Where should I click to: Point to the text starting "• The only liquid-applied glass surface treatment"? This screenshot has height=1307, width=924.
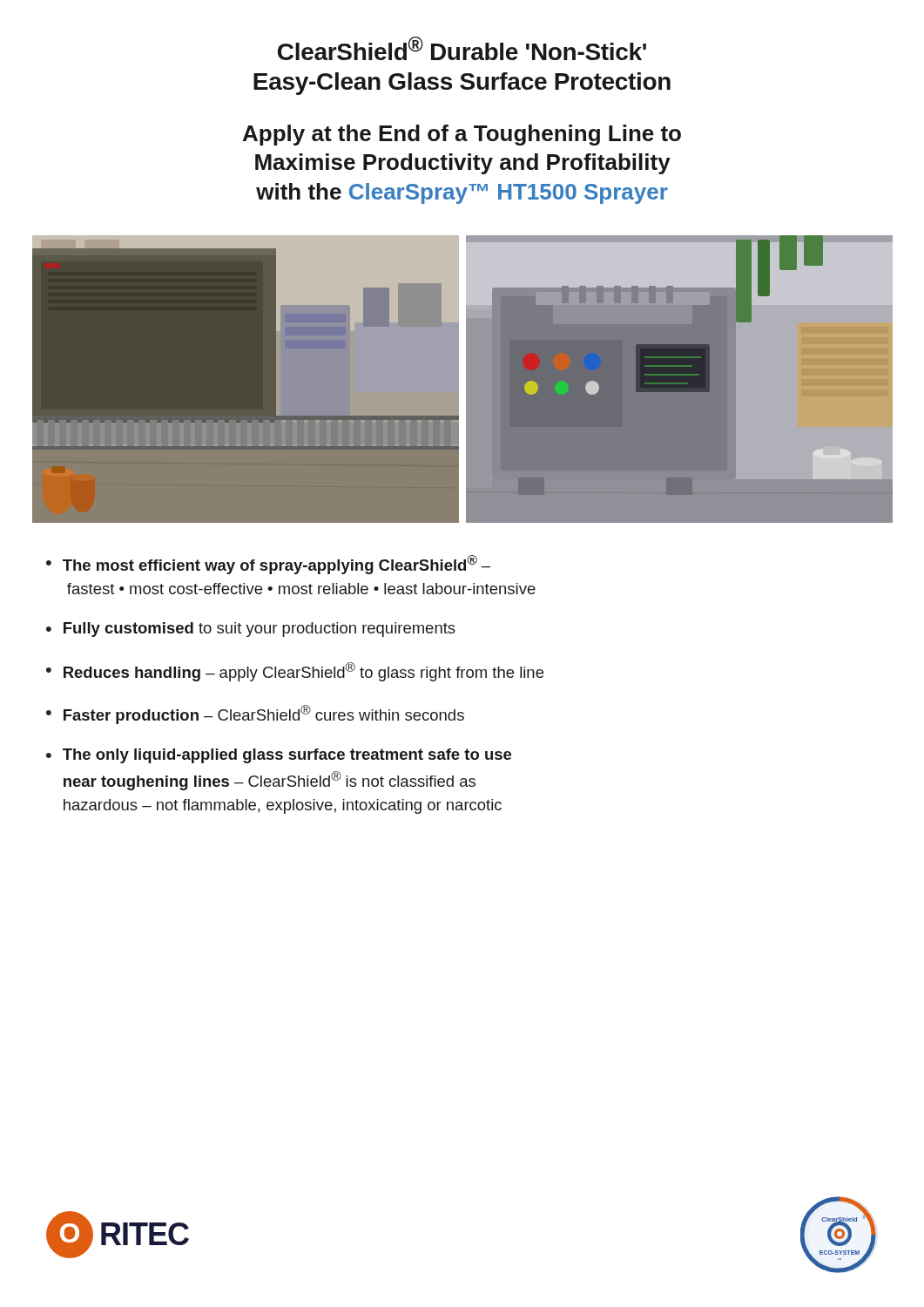coord(279,780)
